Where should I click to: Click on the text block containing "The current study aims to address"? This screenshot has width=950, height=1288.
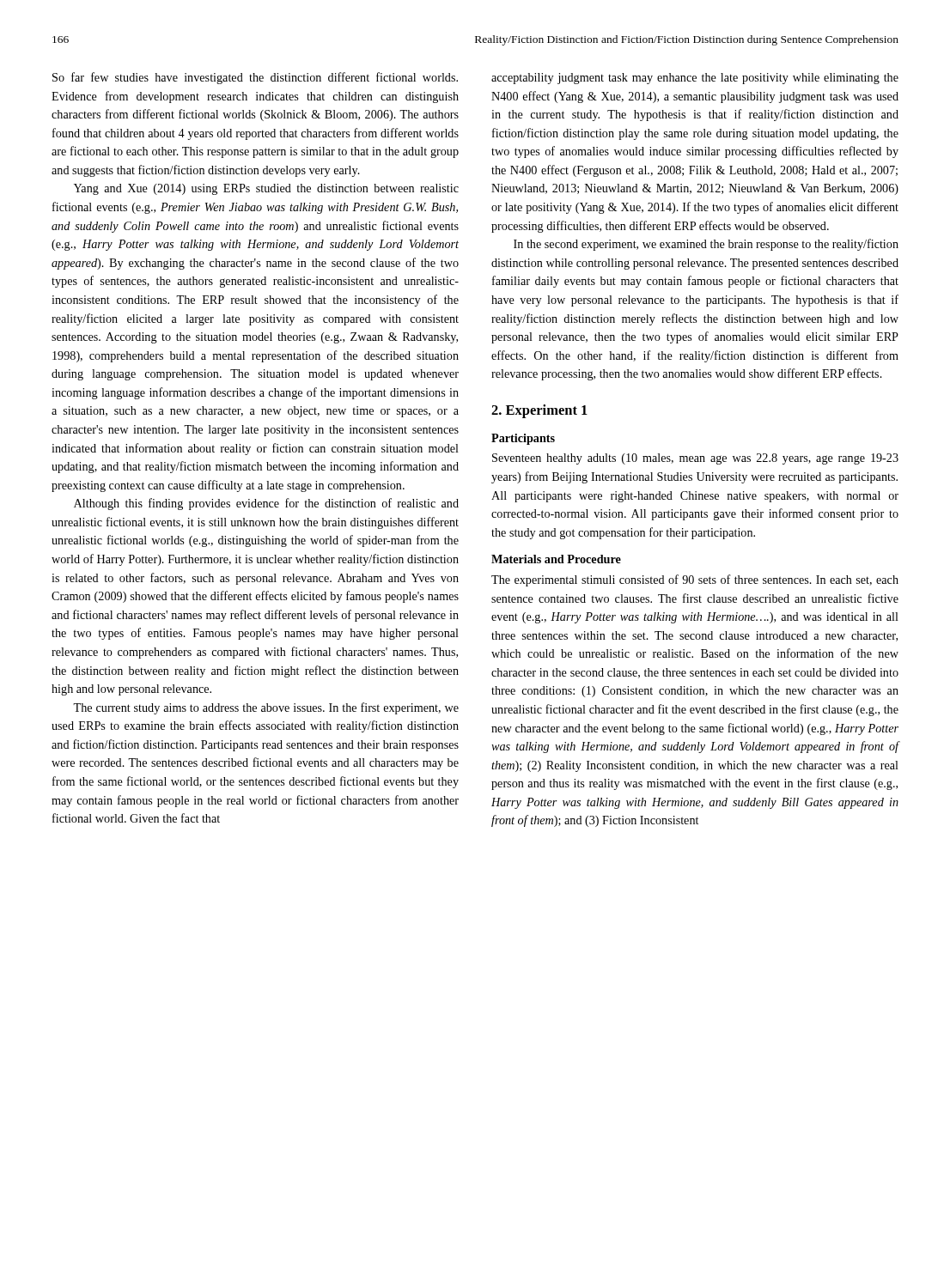(x=255, y=763)
